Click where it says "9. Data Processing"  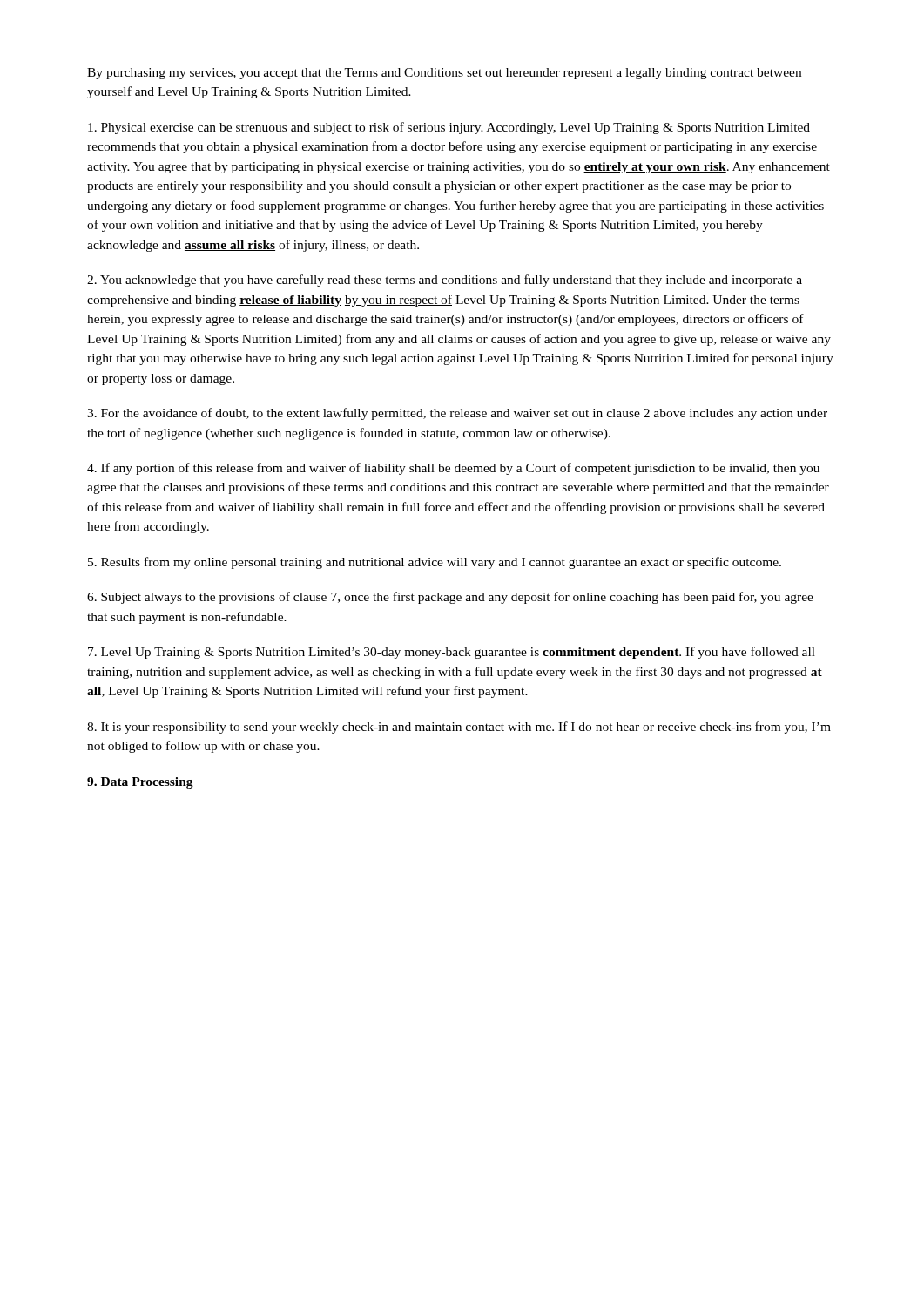click(x=140, y=781)
